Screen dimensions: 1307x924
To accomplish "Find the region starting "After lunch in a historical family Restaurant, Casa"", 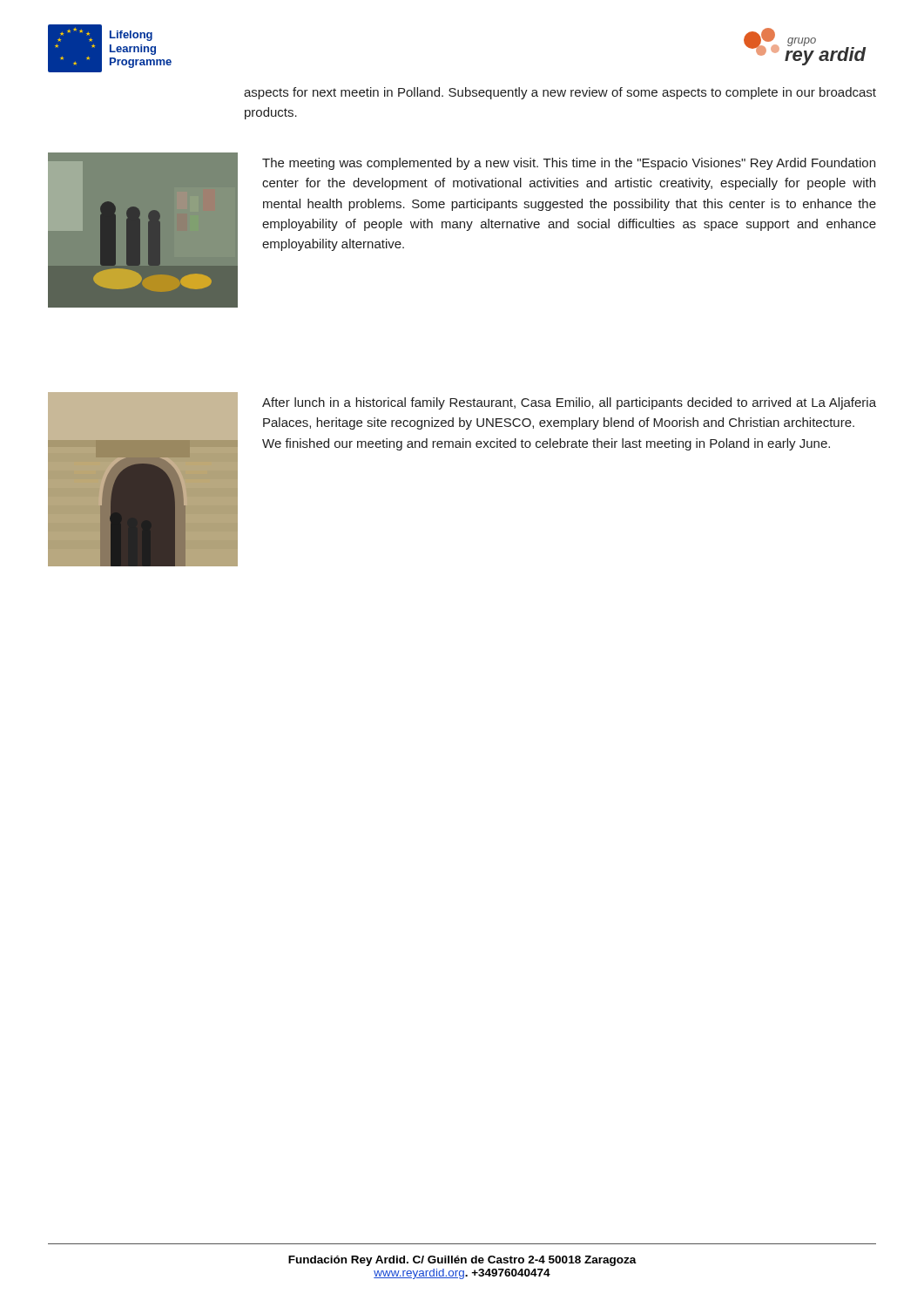I will coord(569,422).
